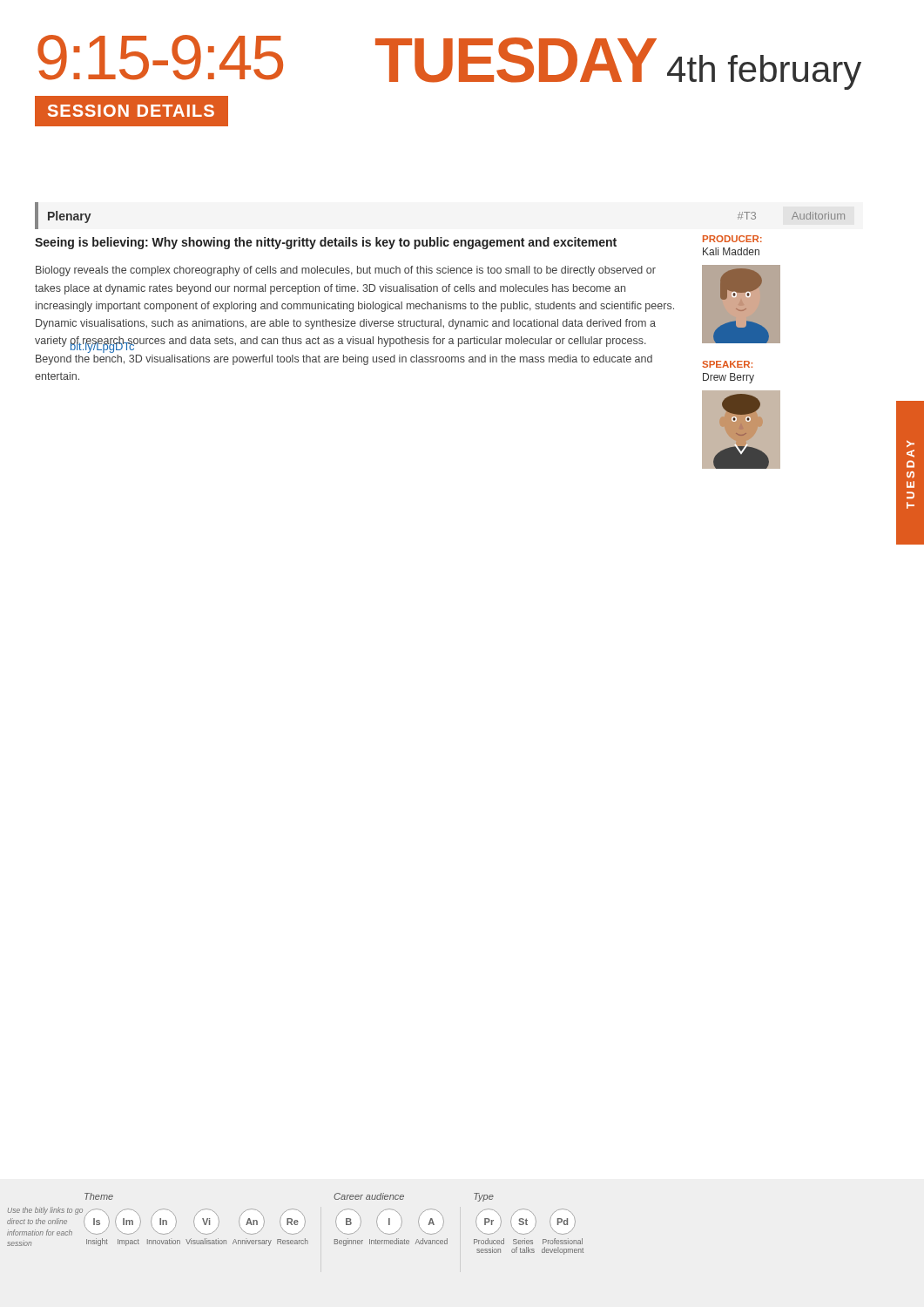The height and width of the screenshot is (1307, 924).
Task: Click on the text starting "SPEAKER: Drew Berry"
Action: (727, 364)
